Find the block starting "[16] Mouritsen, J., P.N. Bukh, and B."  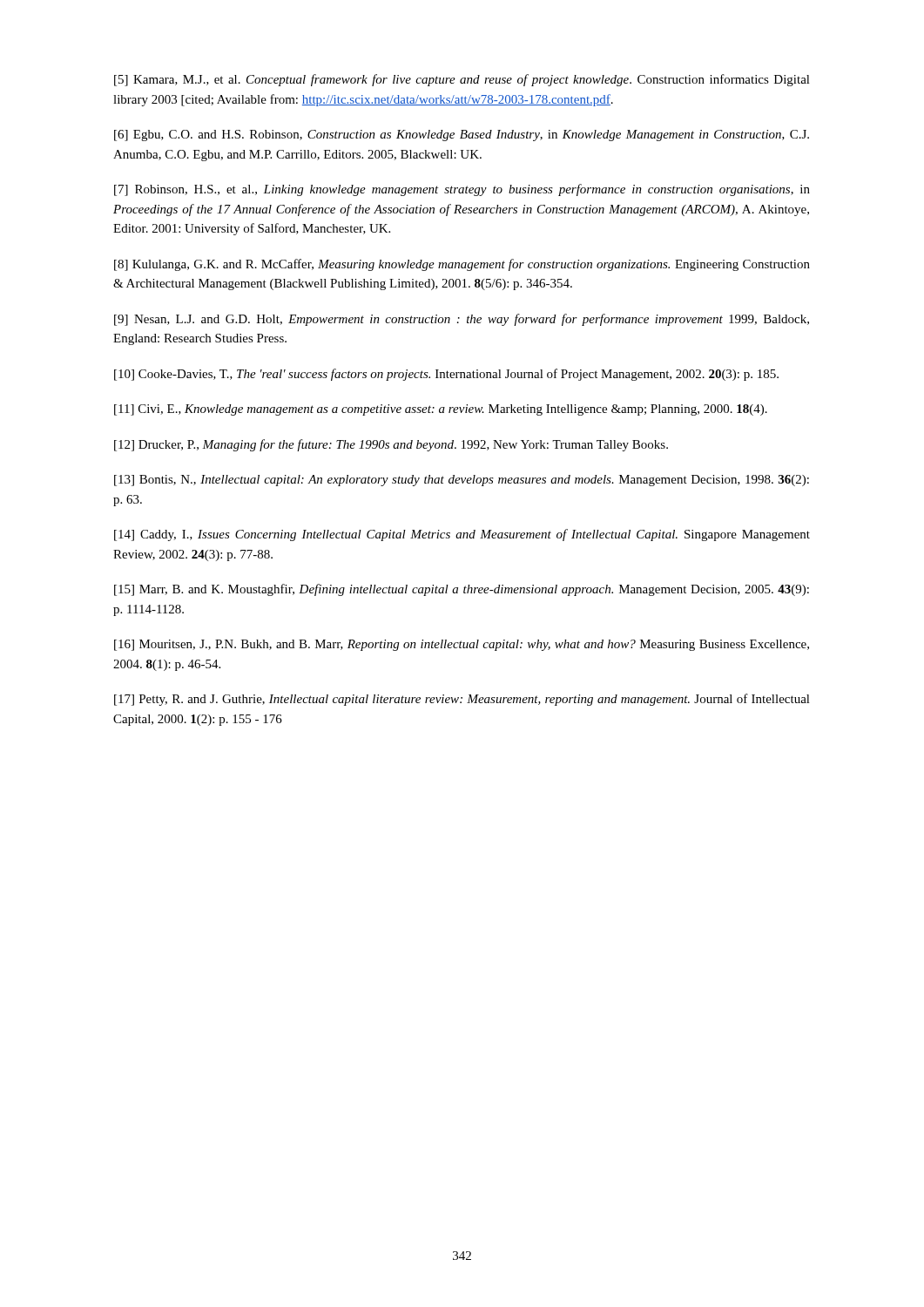462,654
